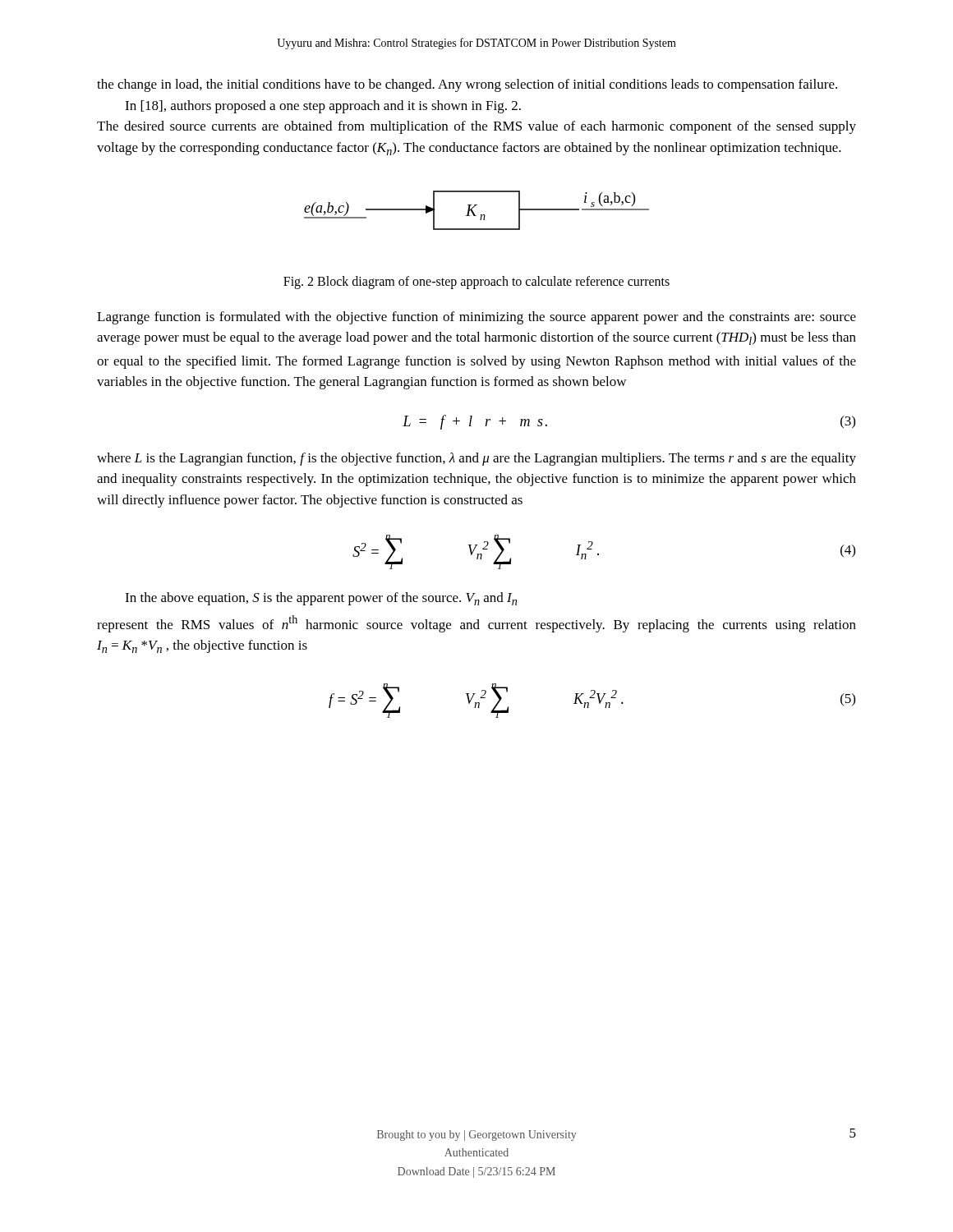Point to the passage starting "Fig. 2 Block diagram of one-step"
The image size is (953, 1232).
tap(476, 281)
